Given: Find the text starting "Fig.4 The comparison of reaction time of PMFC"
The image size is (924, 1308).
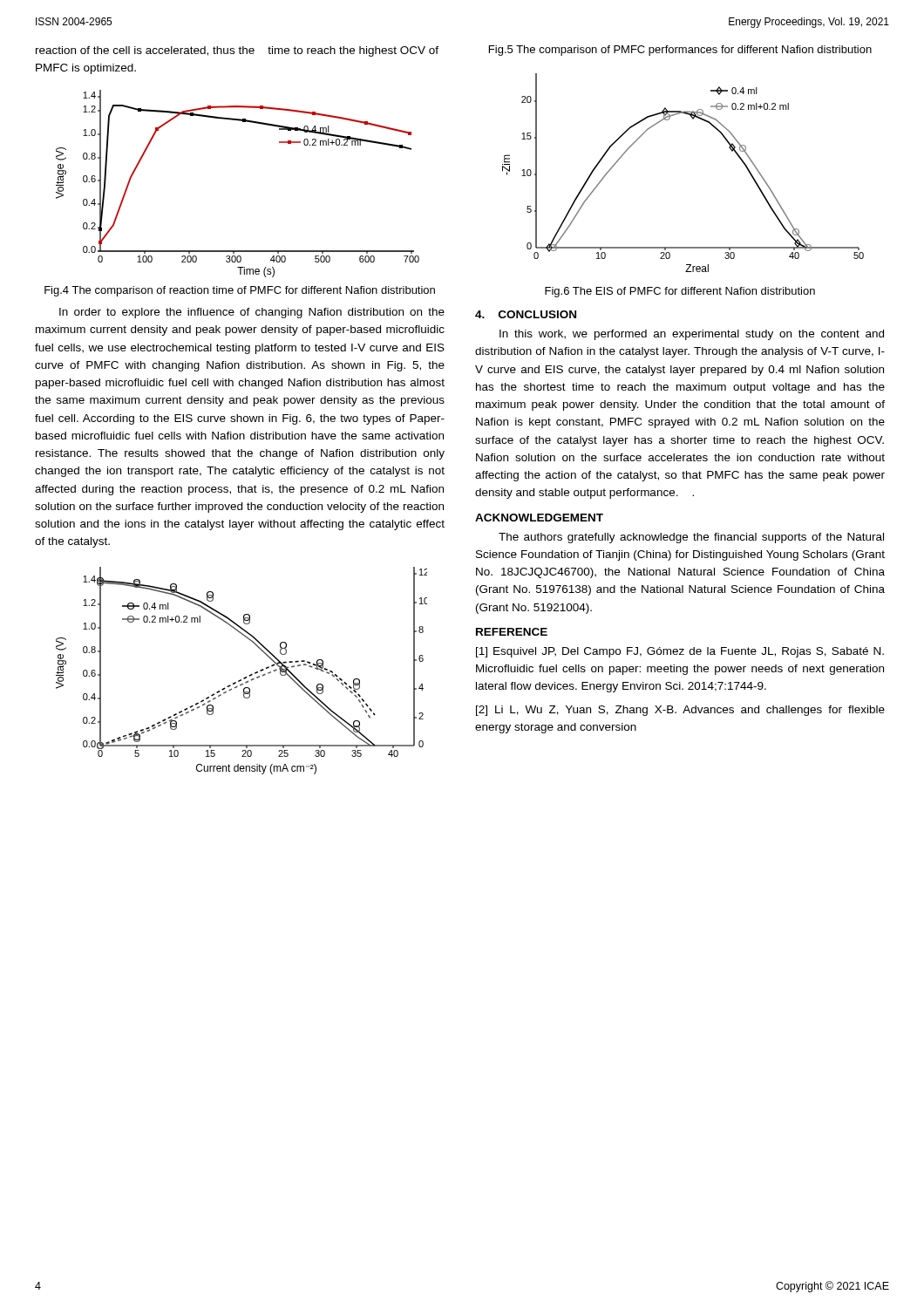Looking at the screenshot, I should click(240, 290).
